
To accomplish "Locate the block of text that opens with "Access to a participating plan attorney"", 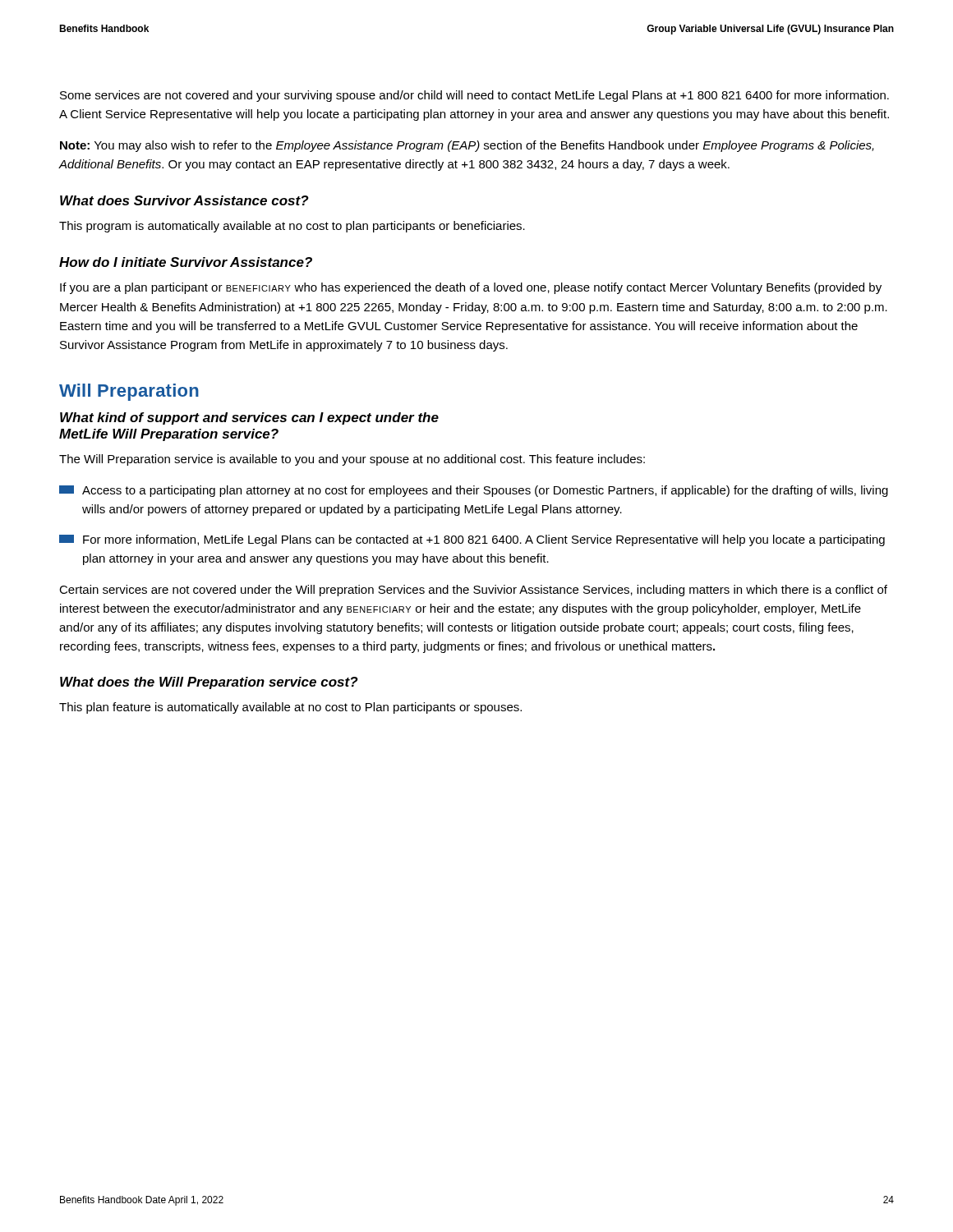I will (x=476, y=499).
